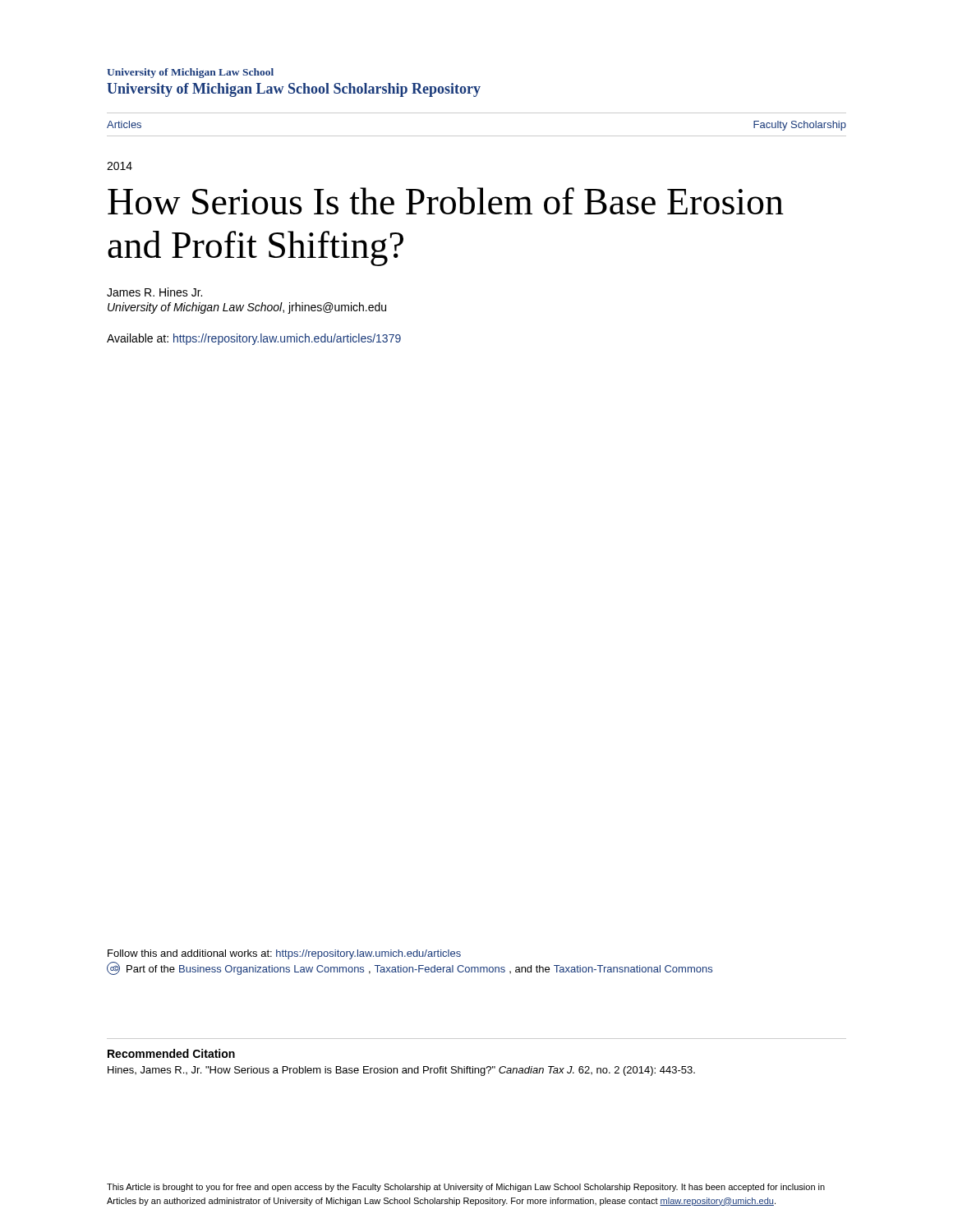Locate the region starting "Faculty Scholarship"
Screen dimensions: 1232x953
(x=800, y=124)
